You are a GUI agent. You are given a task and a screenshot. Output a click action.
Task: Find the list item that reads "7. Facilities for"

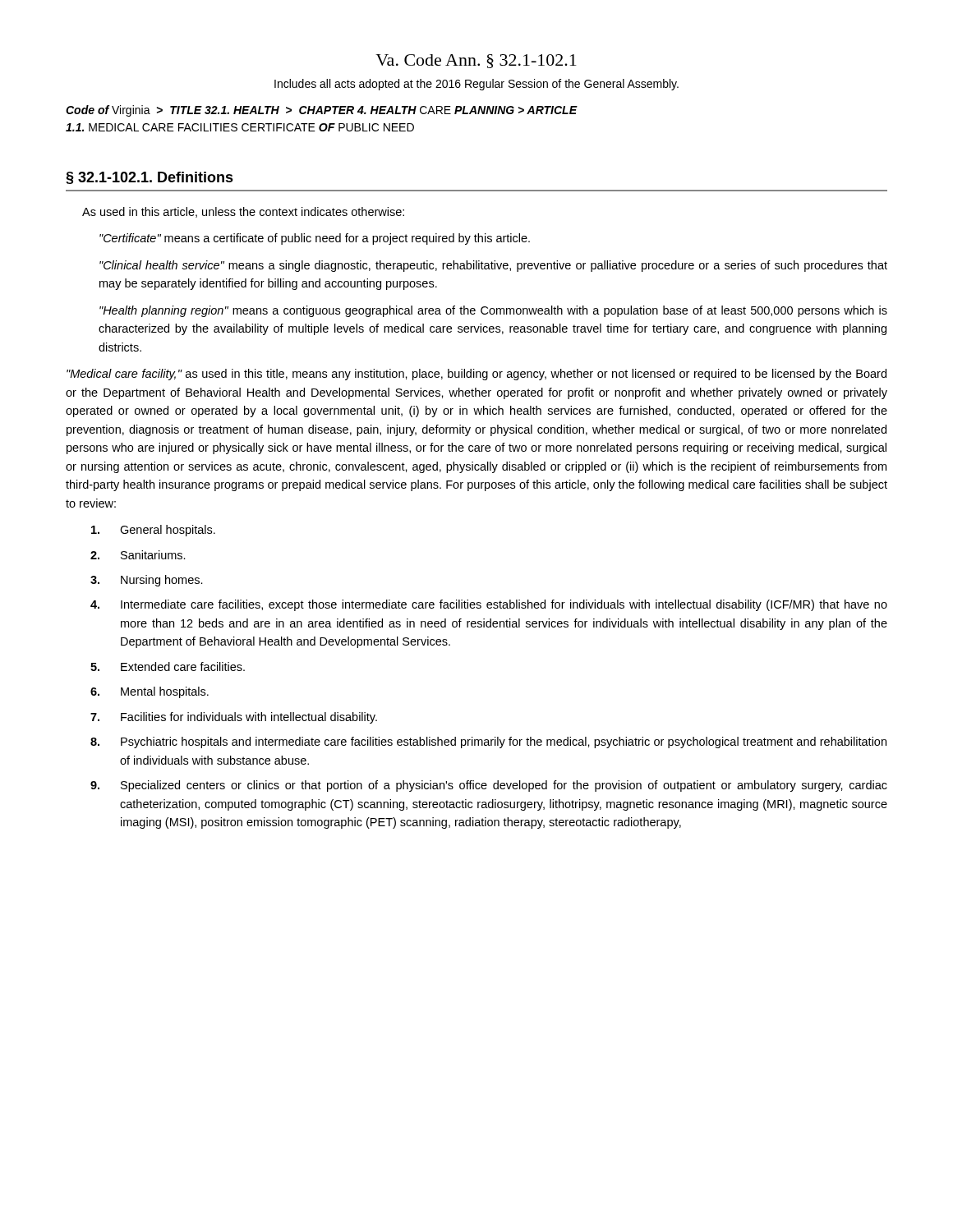(234, 718)
